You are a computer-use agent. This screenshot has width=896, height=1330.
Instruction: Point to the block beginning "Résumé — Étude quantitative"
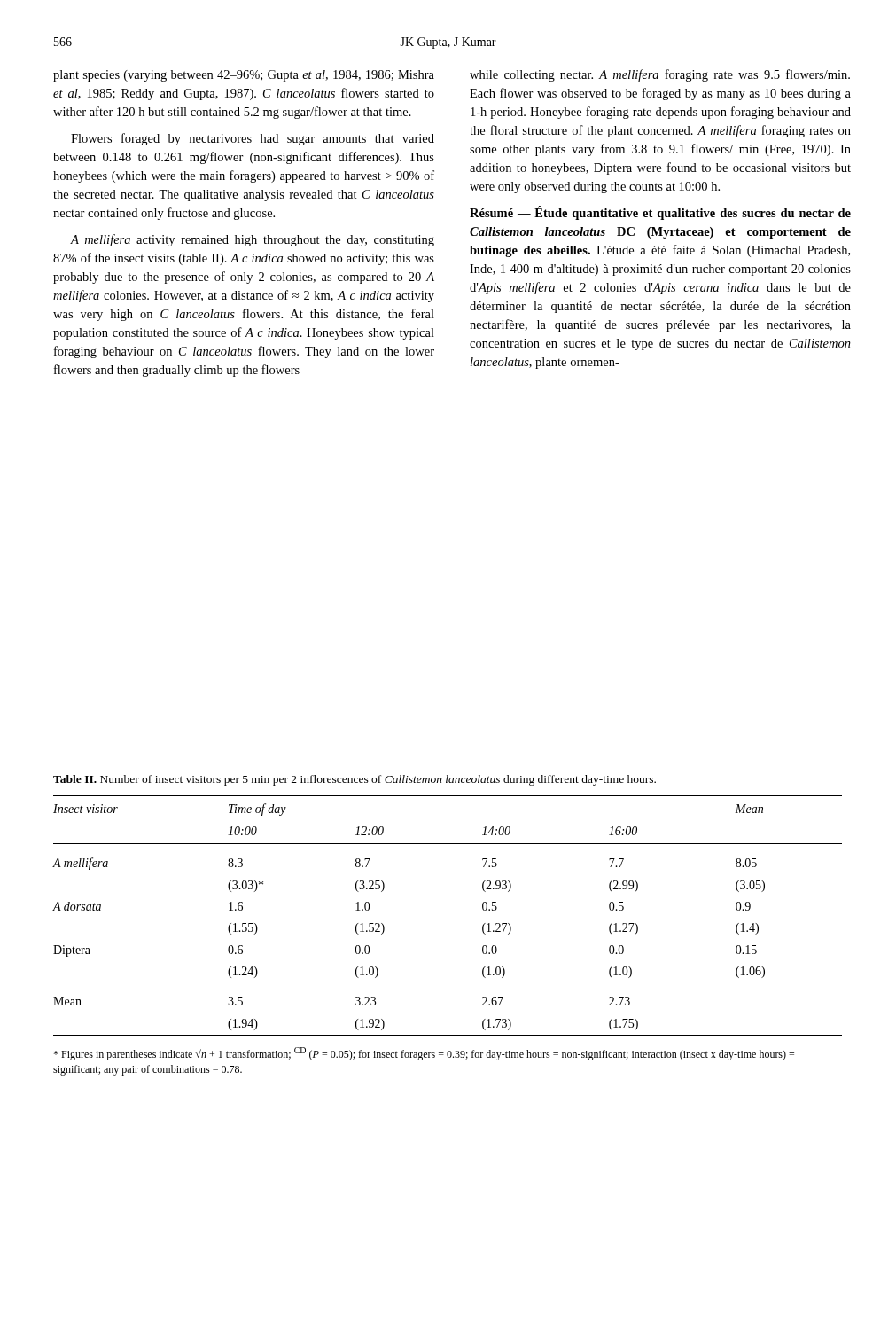660,288
